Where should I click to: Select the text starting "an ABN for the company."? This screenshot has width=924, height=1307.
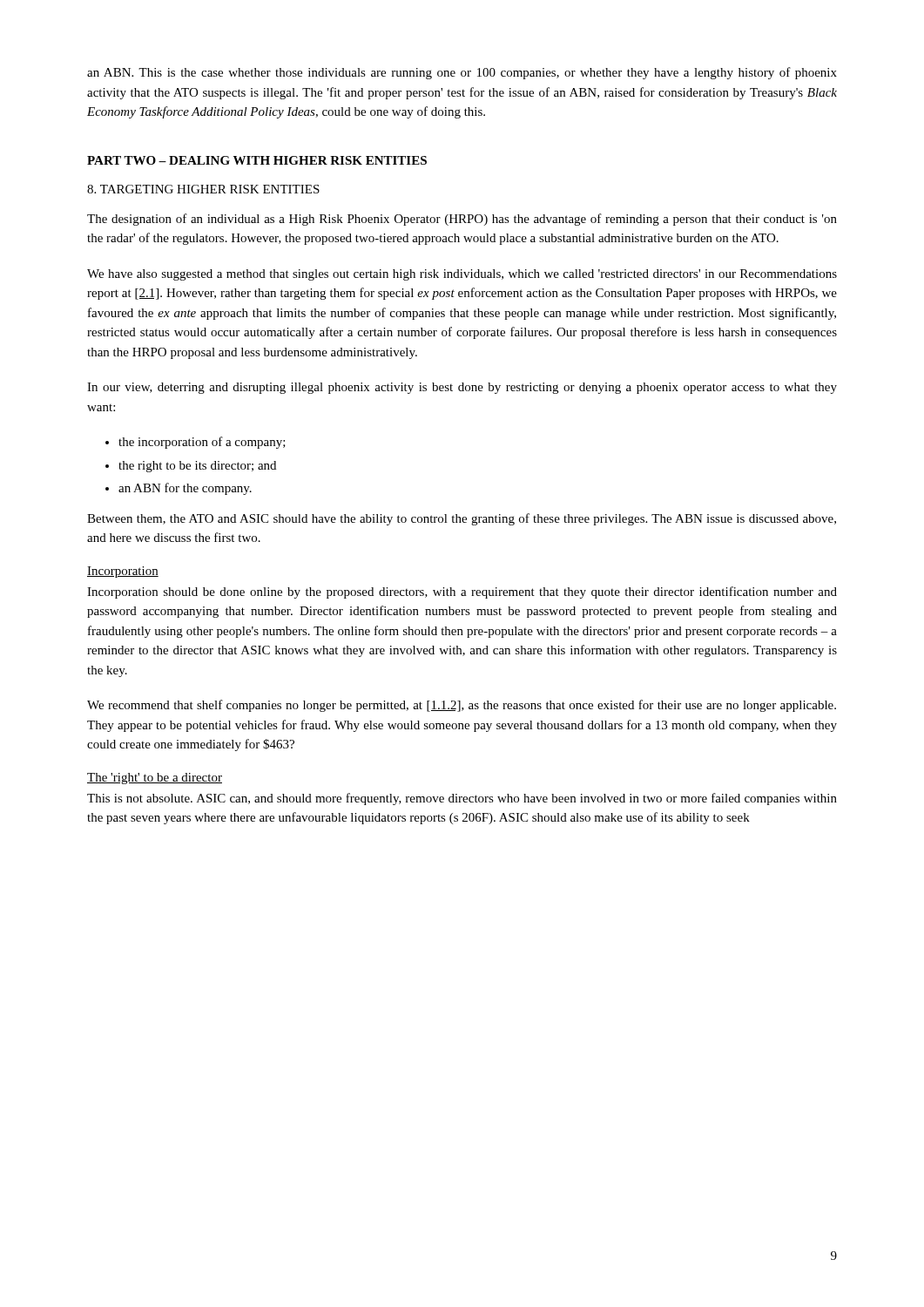pos(185,488)
